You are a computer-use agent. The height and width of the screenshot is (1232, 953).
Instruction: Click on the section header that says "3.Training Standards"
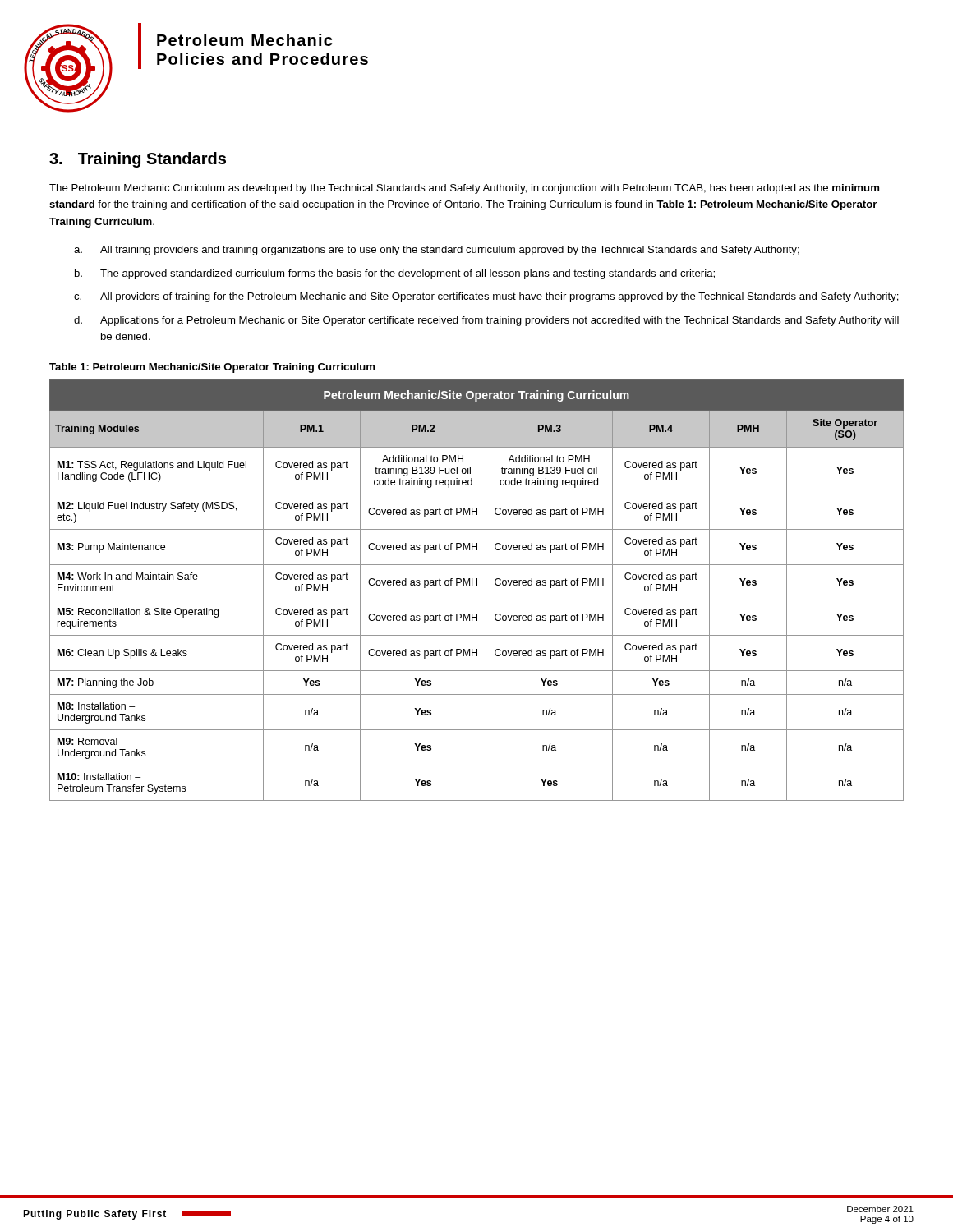(x=138, y=158)
